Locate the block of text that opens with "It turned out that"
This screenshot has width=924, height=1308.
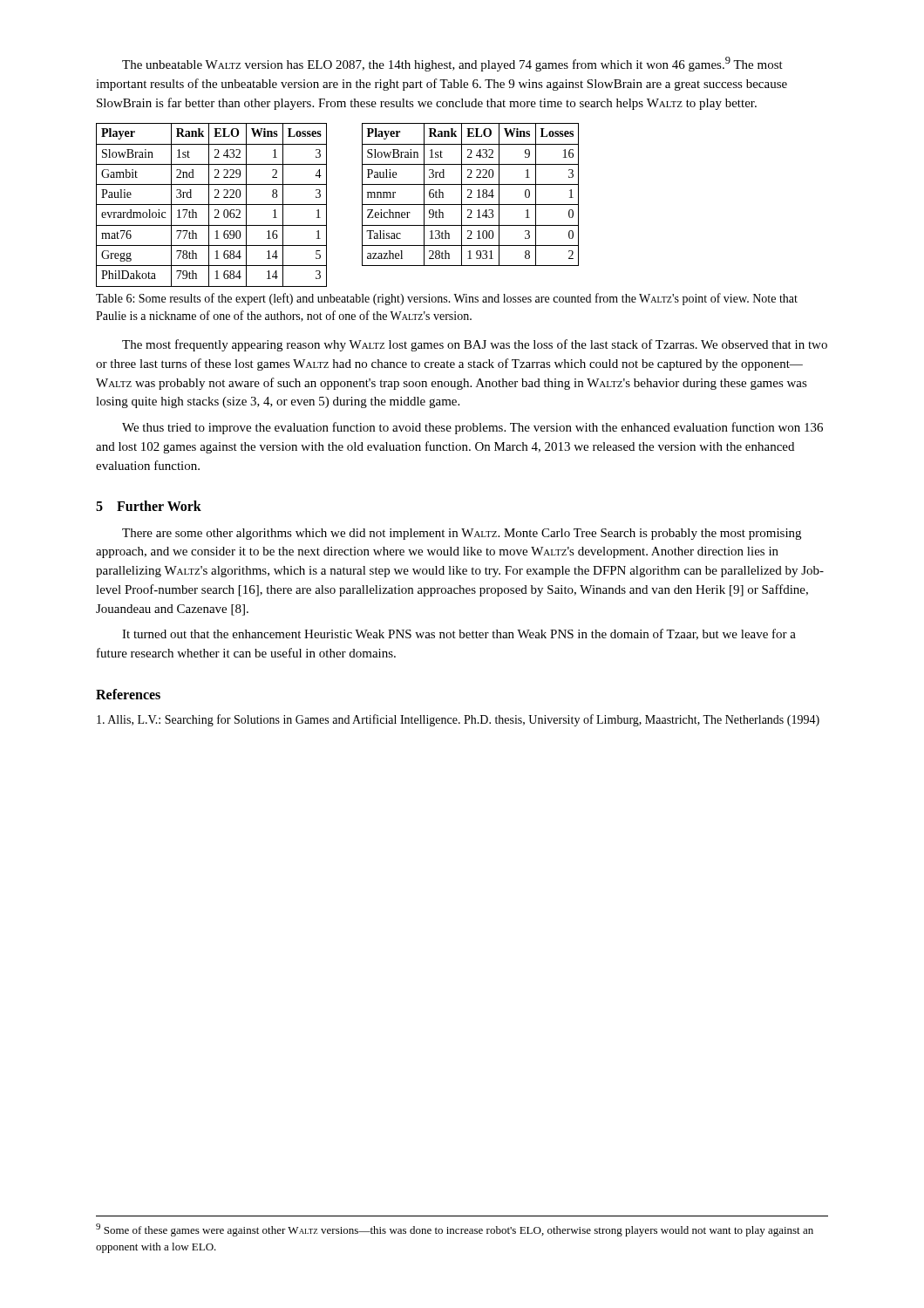462,645
